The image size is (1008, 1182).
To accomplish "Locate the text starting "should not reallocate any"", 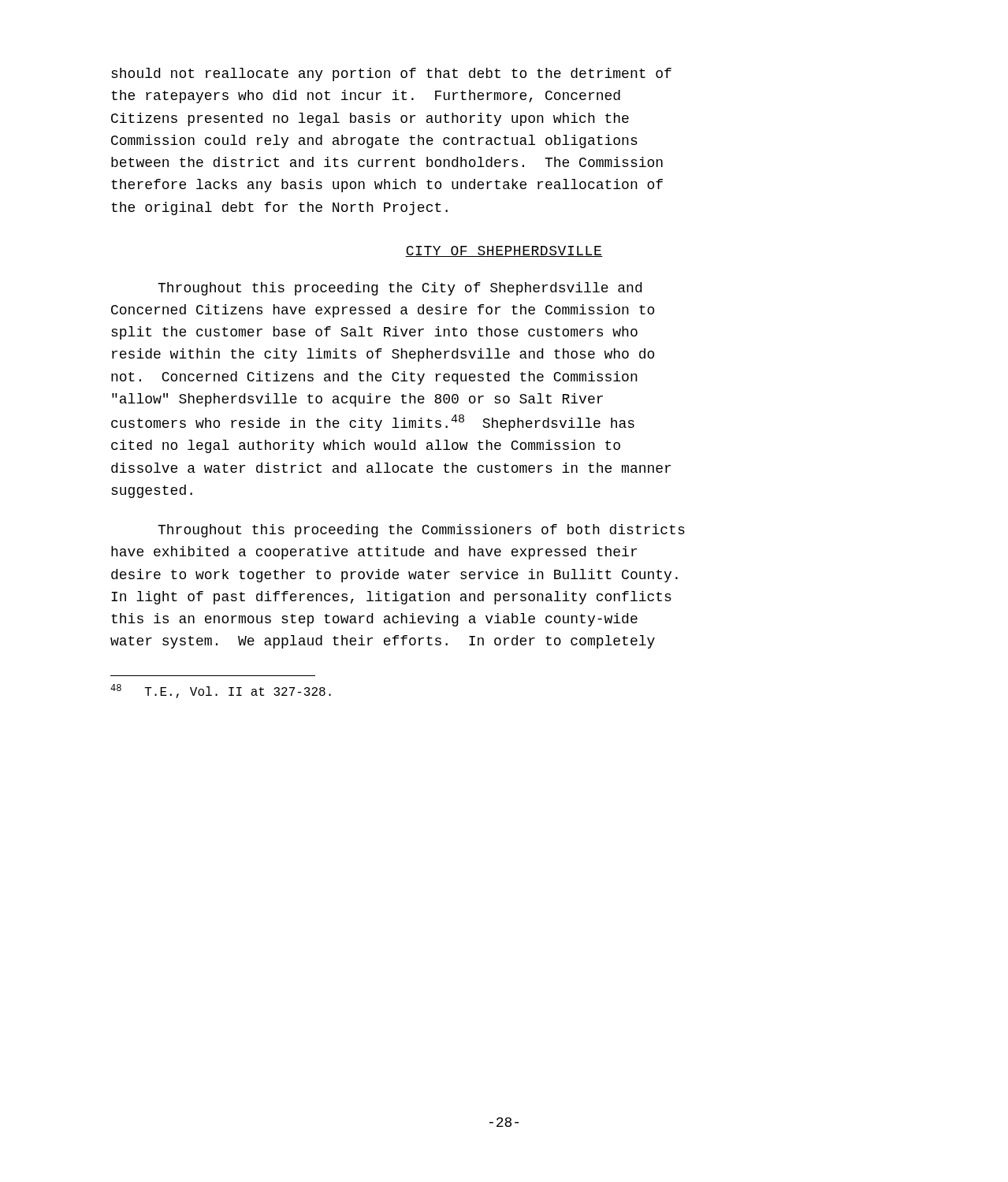I will coord(391,141).
